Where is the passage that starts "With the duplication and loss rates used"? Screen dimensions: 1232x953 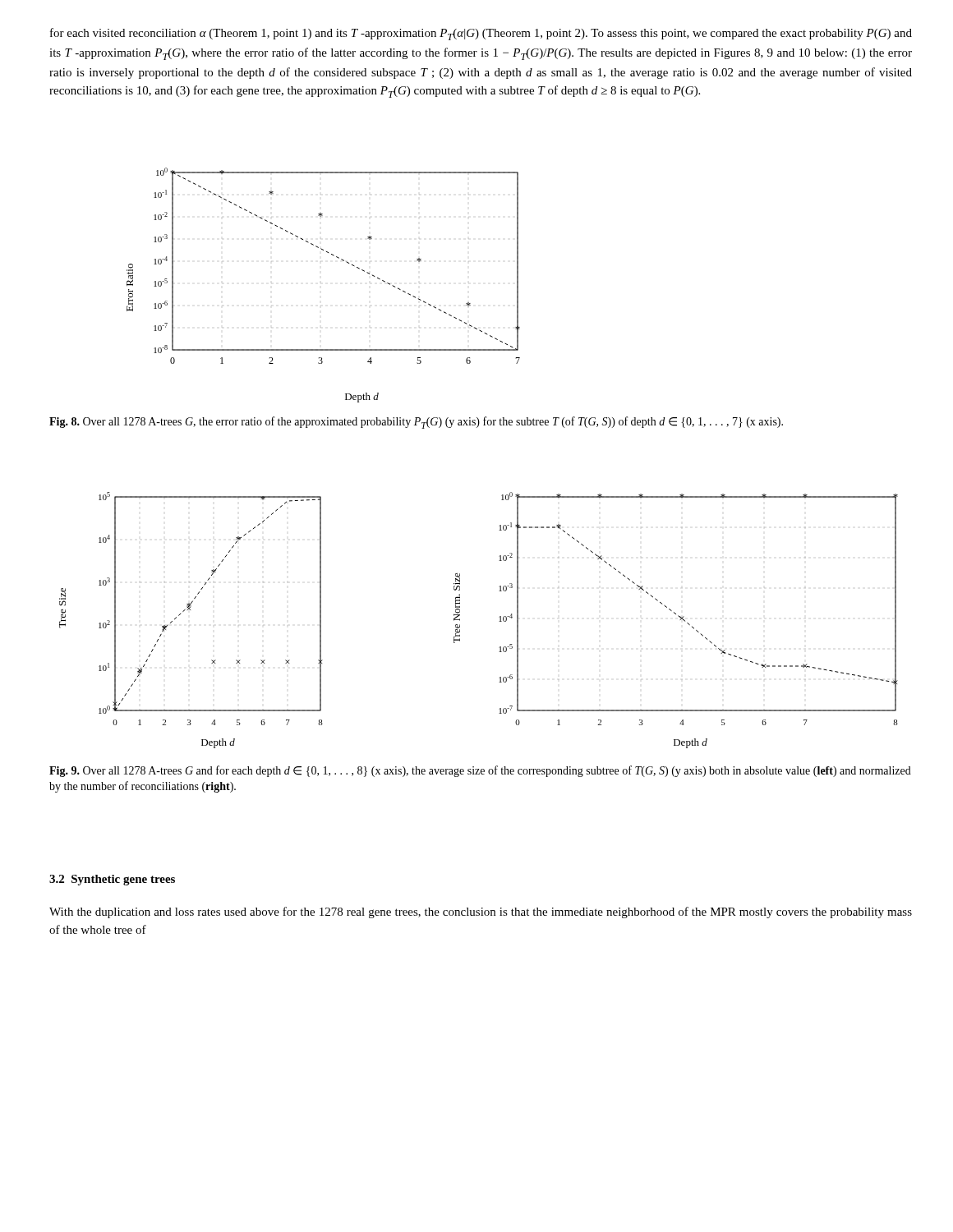(481, 921)
